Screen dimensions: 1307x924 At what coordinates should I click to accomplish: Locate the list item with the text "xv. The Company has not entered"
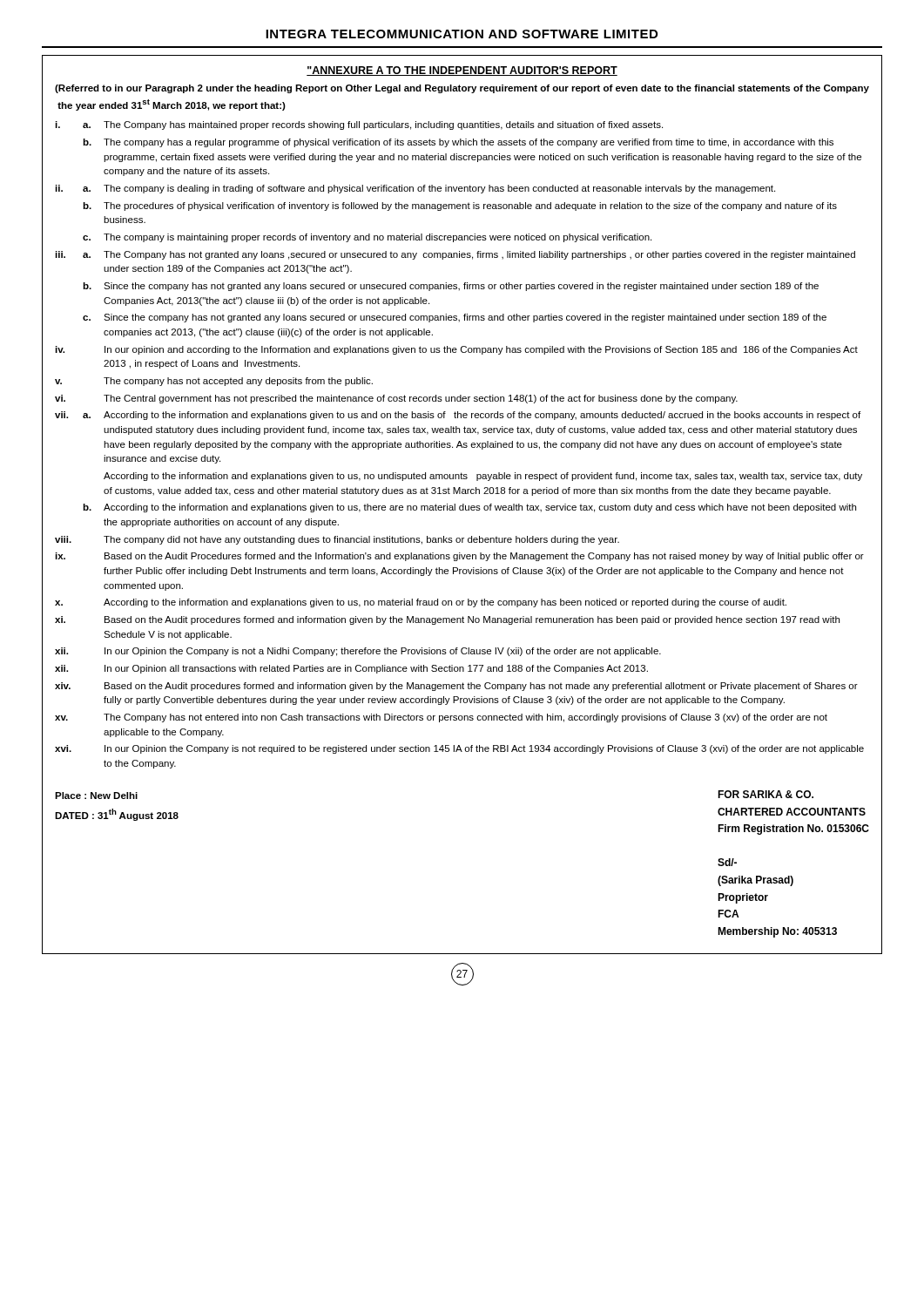click(462, 725)
